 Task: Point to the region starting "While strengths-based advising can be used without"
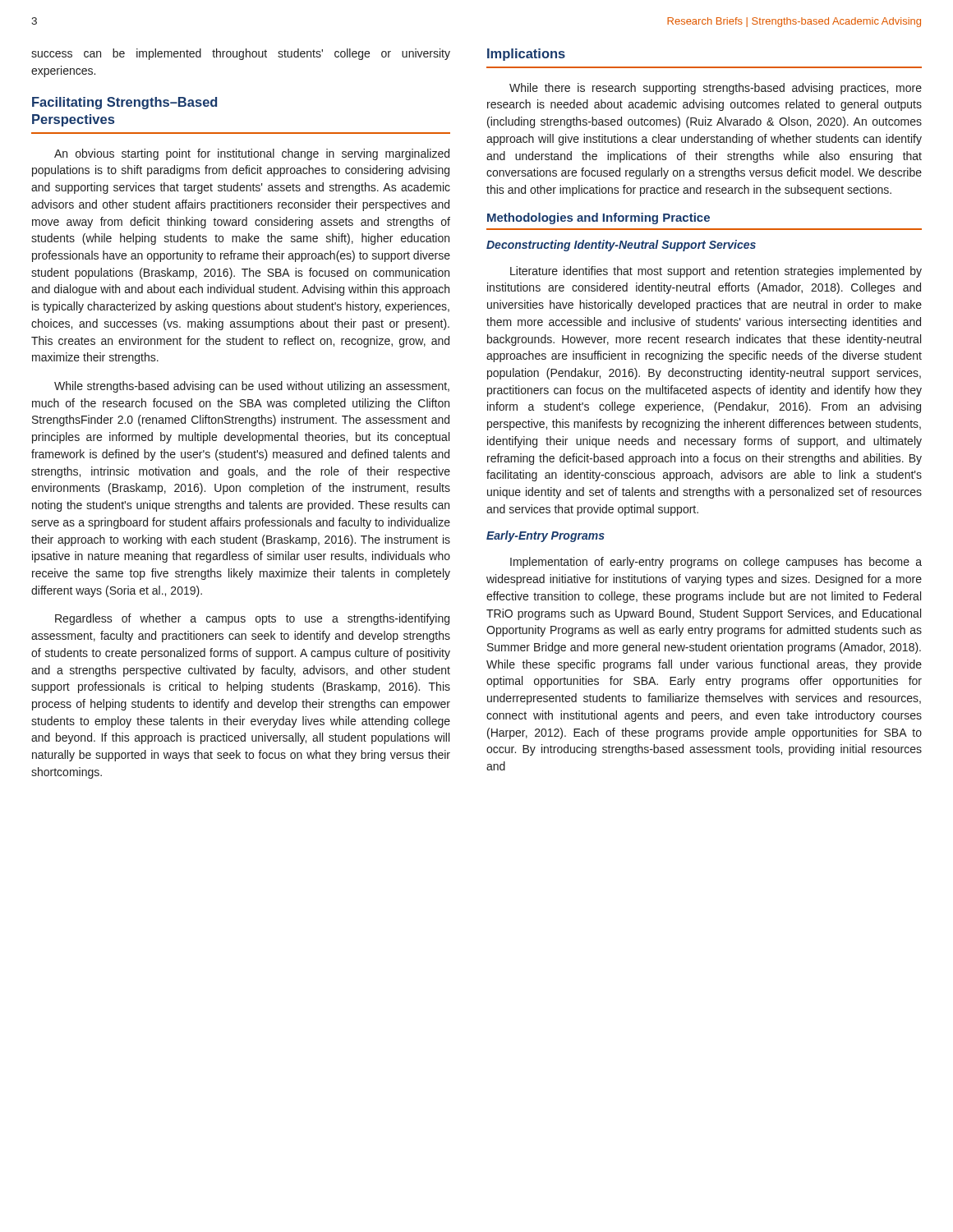pyautogui.click(x=241, y=488)
